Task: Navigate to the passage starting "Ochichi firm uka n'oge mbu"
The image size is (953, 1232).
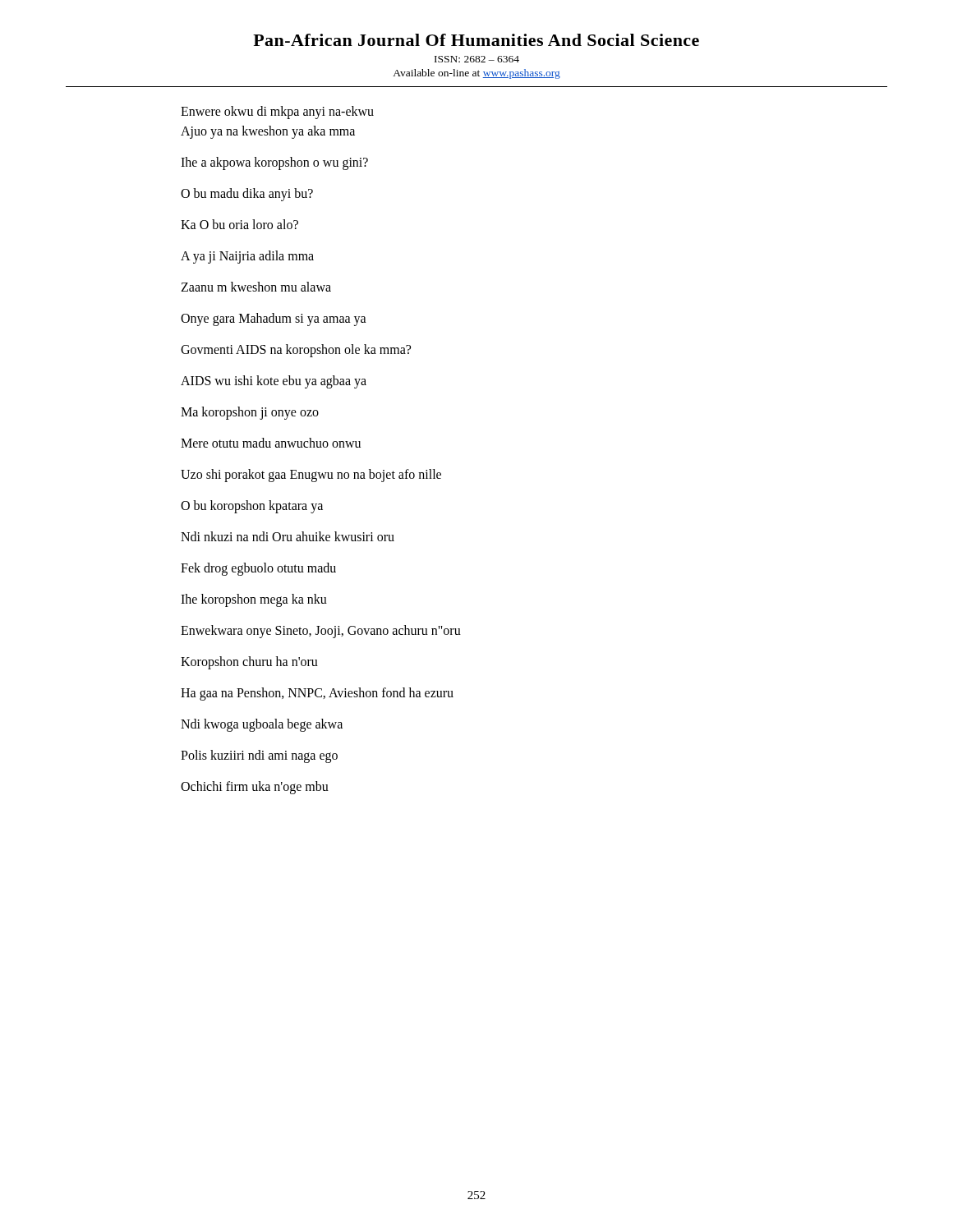Action: pos(255,788)
